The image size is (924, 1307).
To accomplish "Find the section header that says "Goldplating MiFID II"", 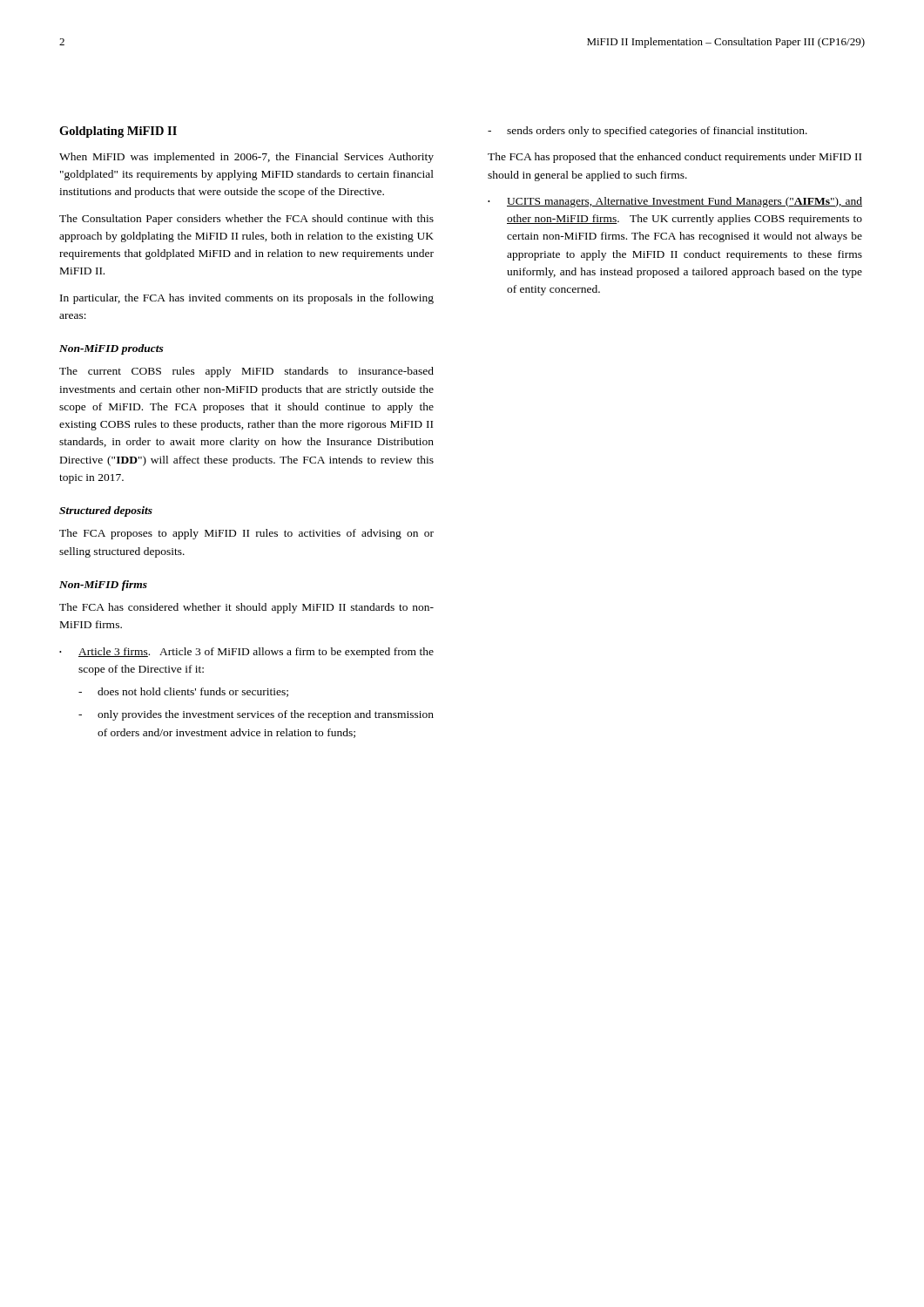I will (x=118, y=131).
